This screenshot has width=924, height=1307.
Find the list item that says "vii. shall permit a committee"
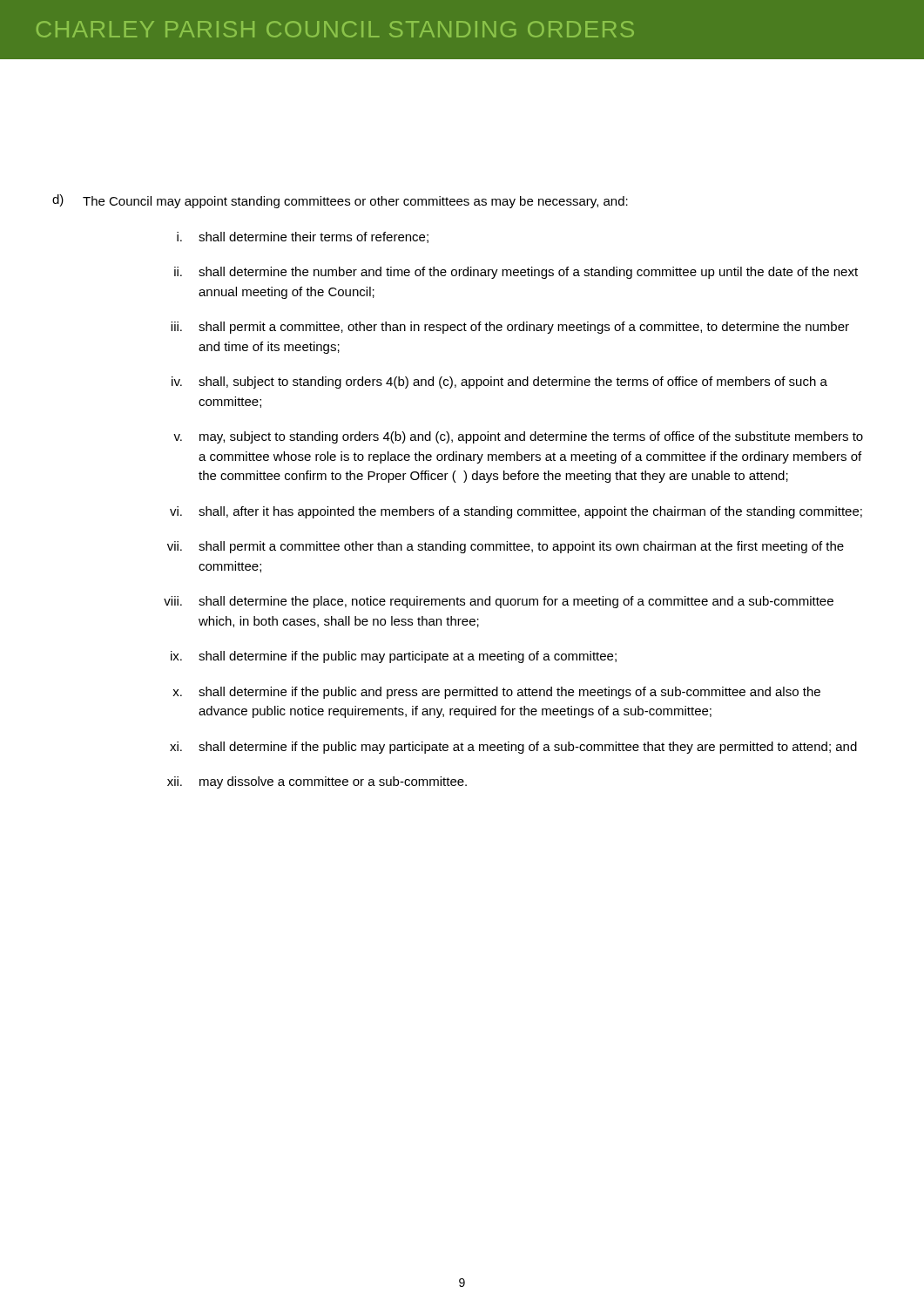pos(501,556)
